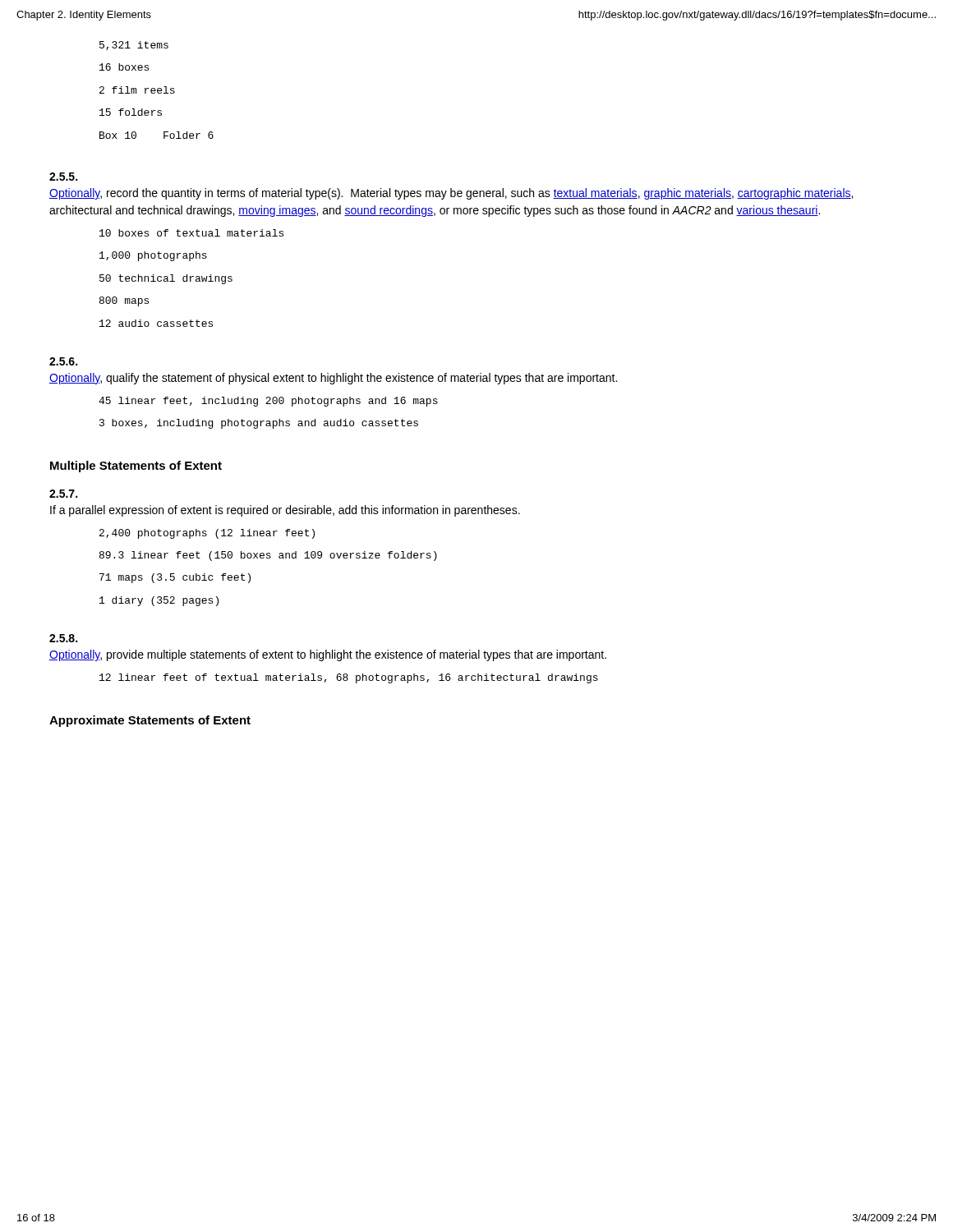953x1232 pixels.
Task: Select the list item that reads "5,321 items"
Action: [134, 46]
